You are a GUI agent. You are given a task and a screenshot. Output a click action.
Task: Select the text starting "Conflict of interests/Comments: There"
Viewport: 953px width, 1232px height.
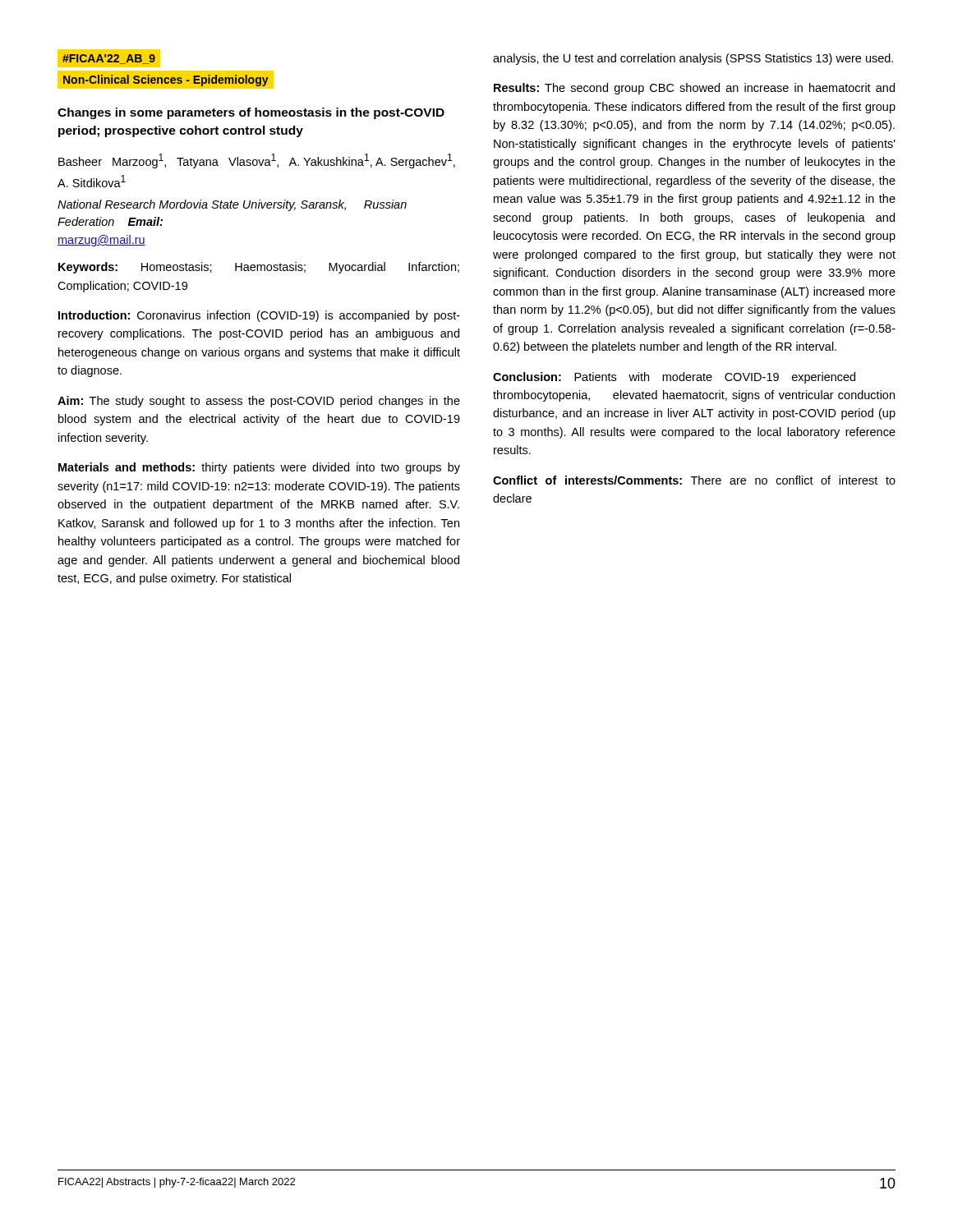(x=694, y=490)
